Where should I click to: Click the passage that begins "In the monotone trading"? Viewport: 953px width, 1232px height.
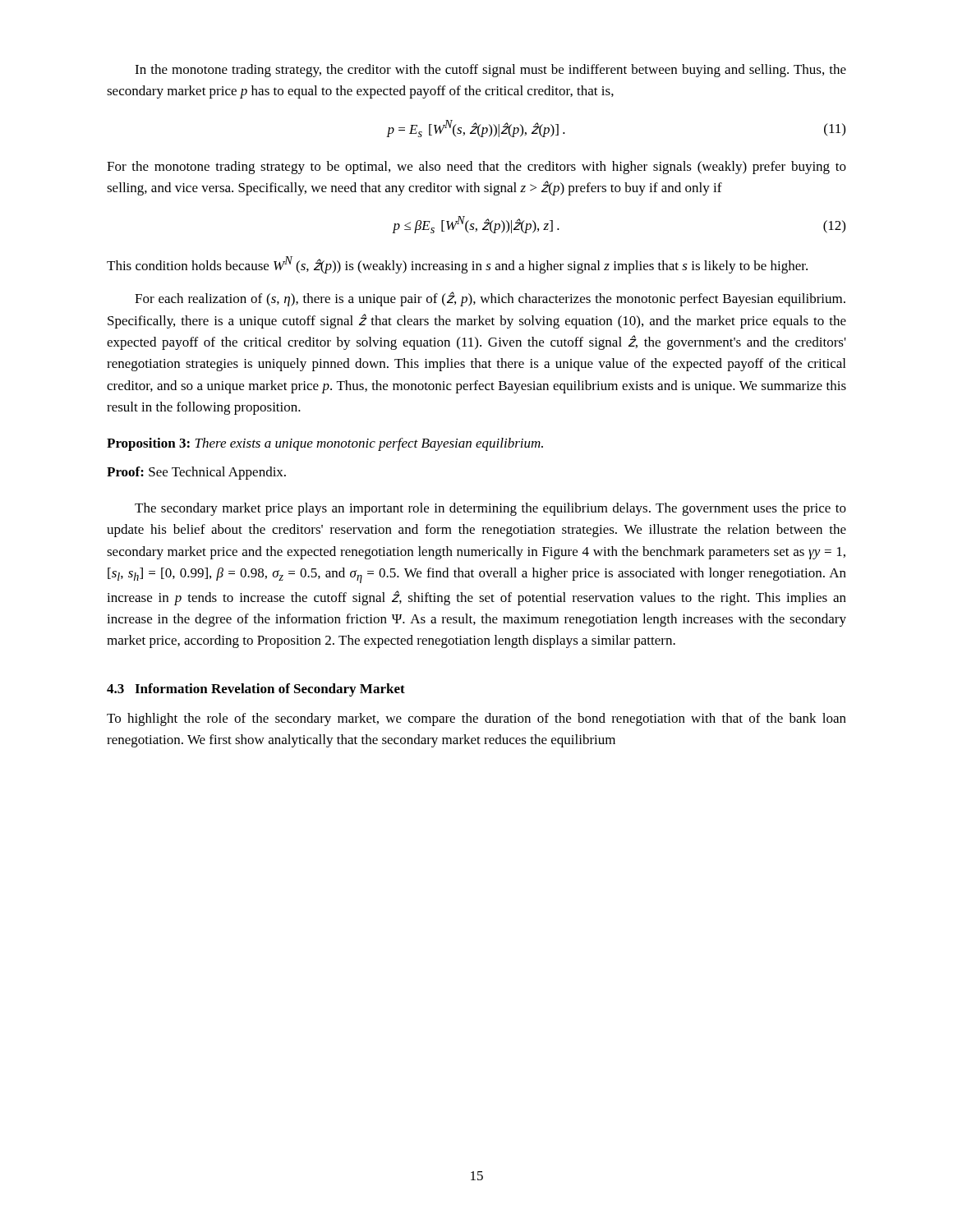tap(476, 81)
